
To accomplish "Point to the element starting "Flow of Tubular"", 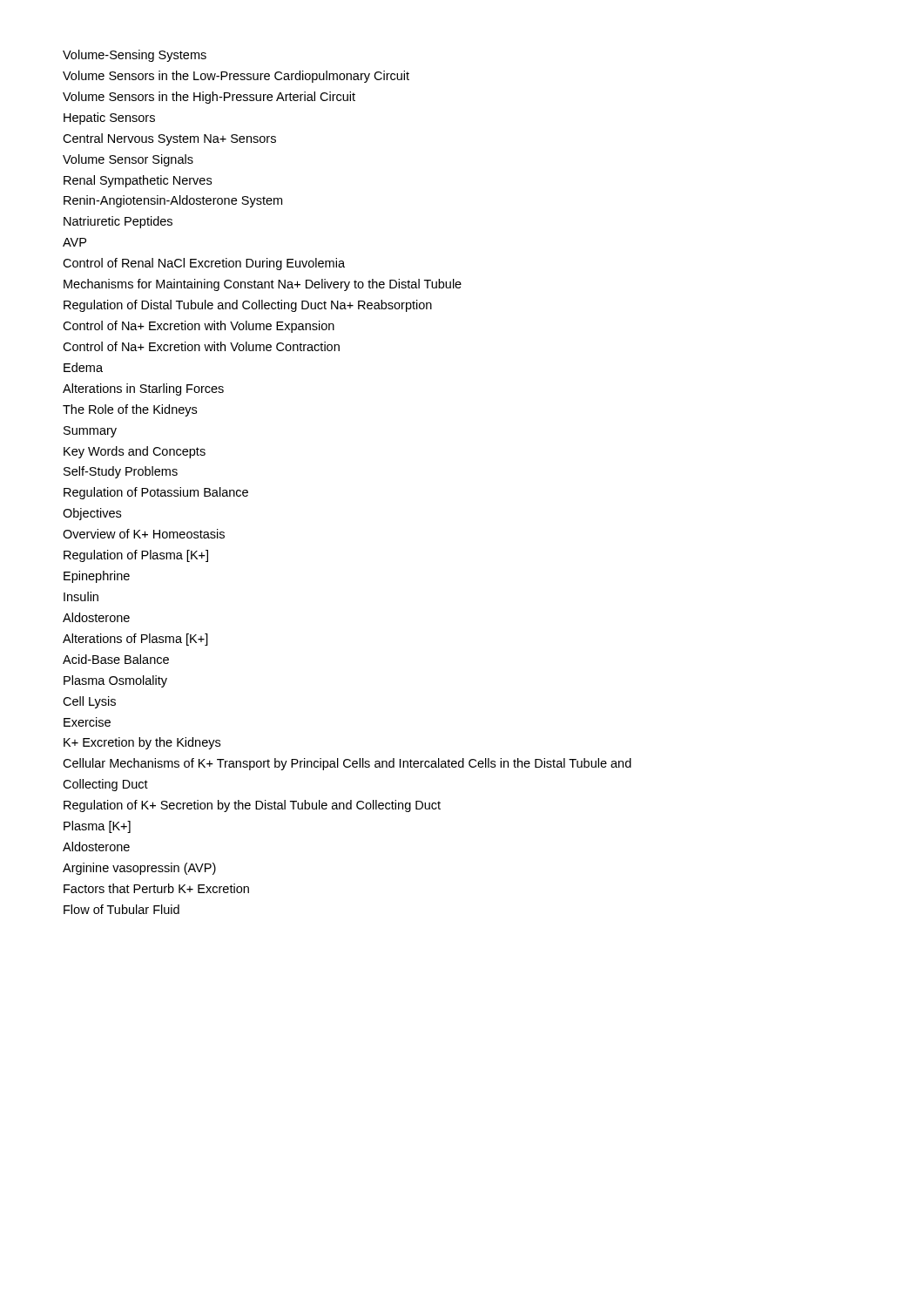I will 121,909.
